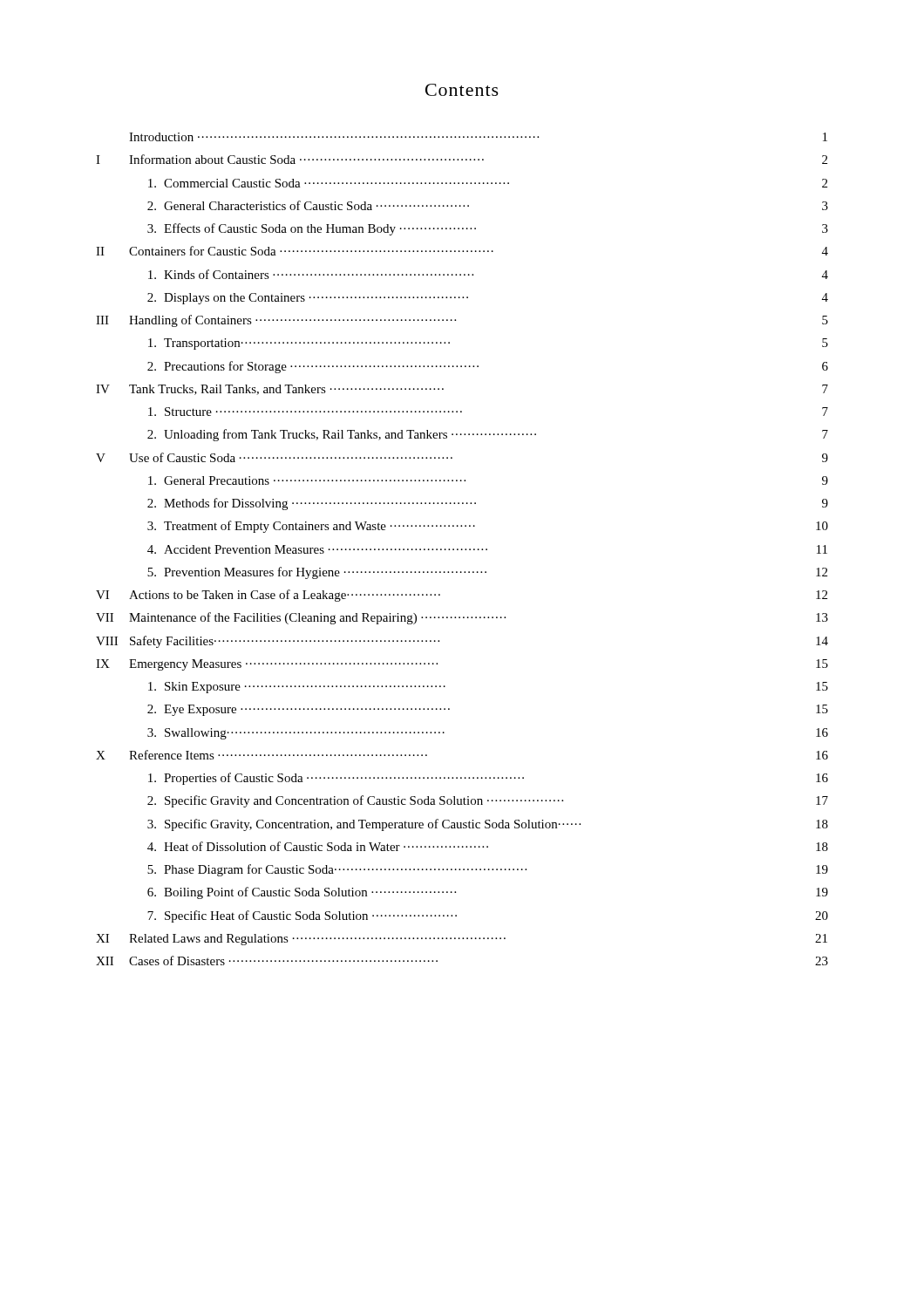Select the text block starting "X Reference Items ··················································· 16"
The image size is (924, 1308).
[173, 754]
